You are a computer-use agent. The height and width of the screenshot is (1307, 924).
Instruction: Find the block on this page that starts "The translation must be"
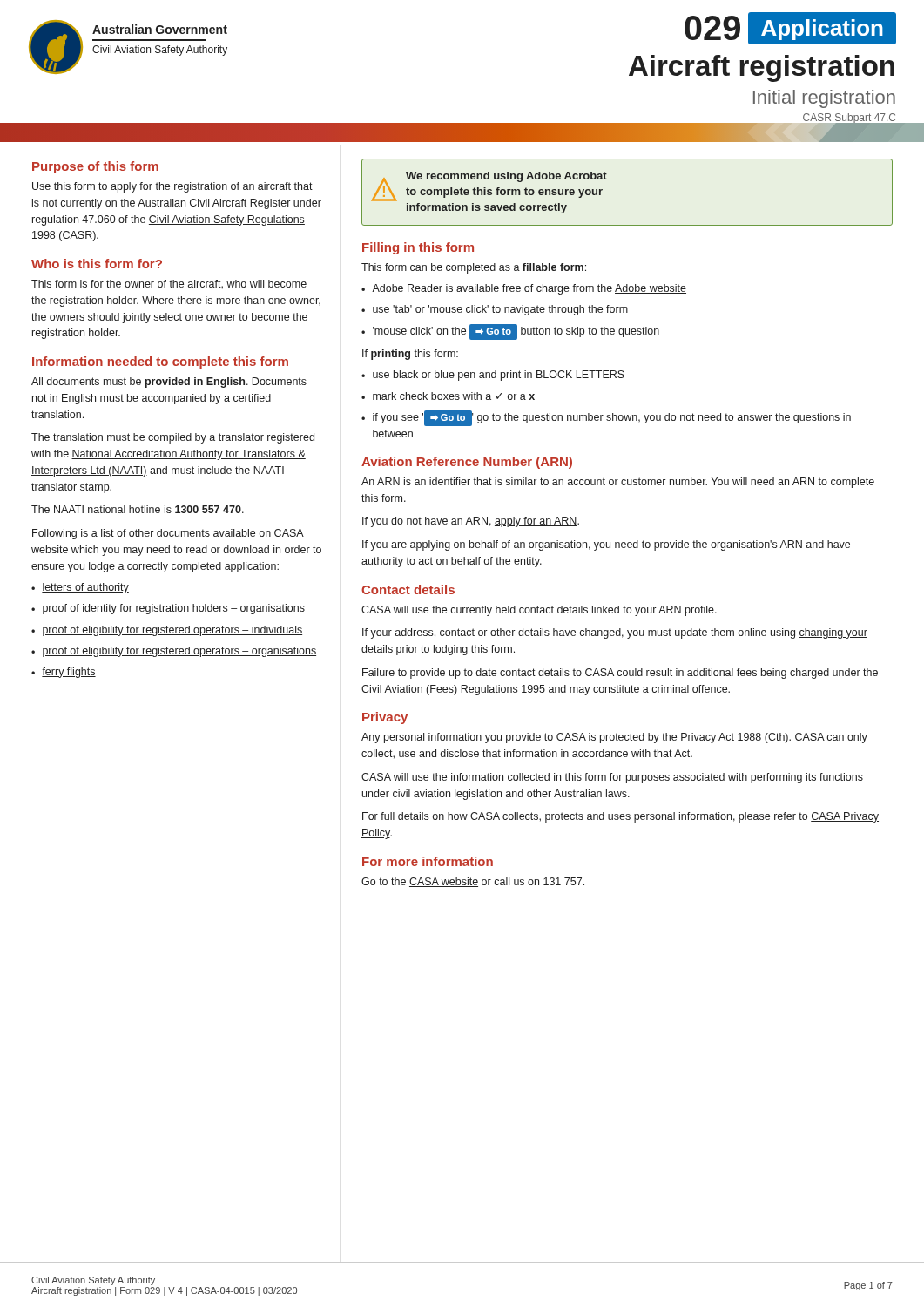click(x=177, y=462)
